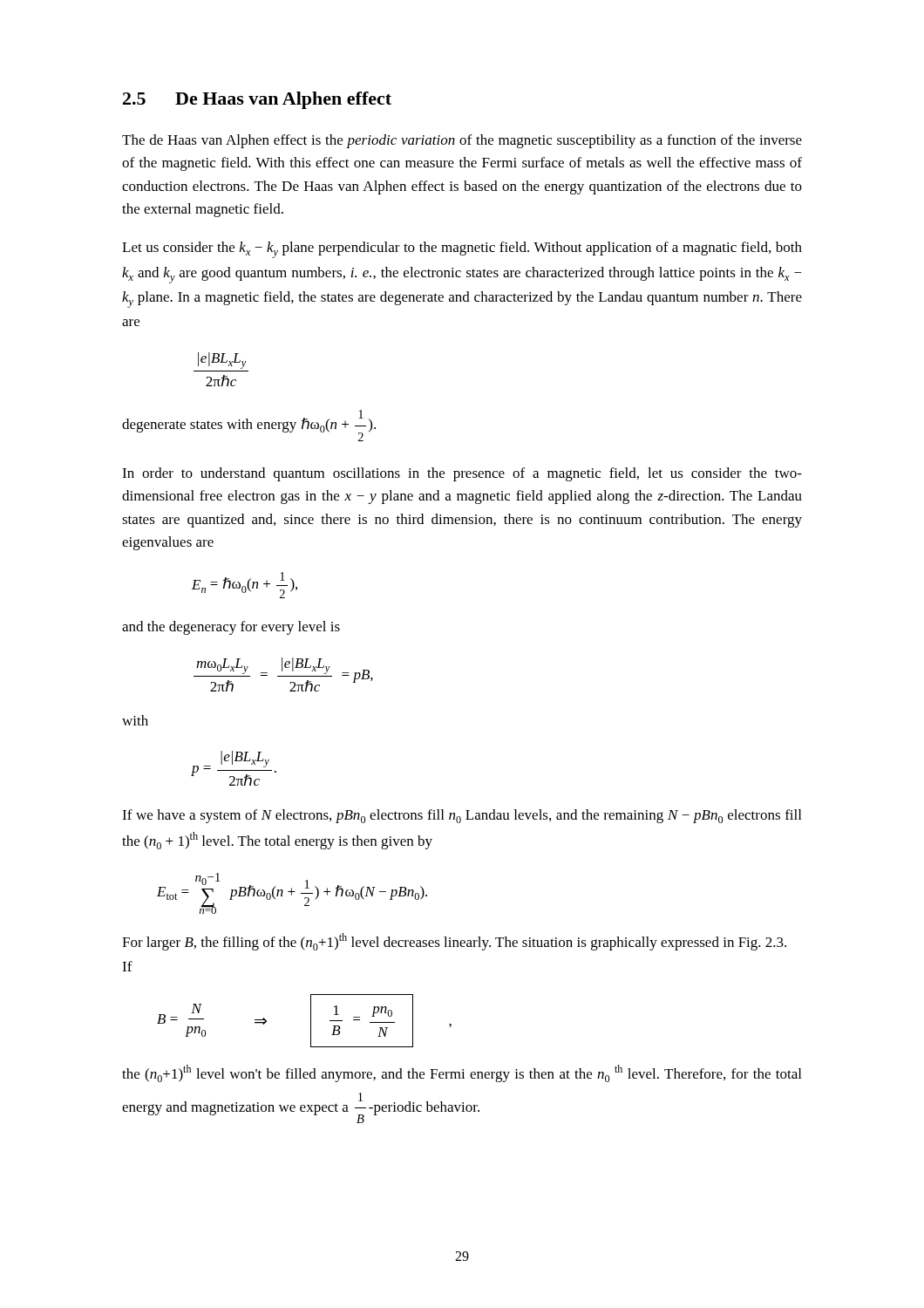This screenshot has height=1308, width=924.
Task: Navigate to the block starting "If we have a"
Action: pyautogui.click(x=462, y=829)
